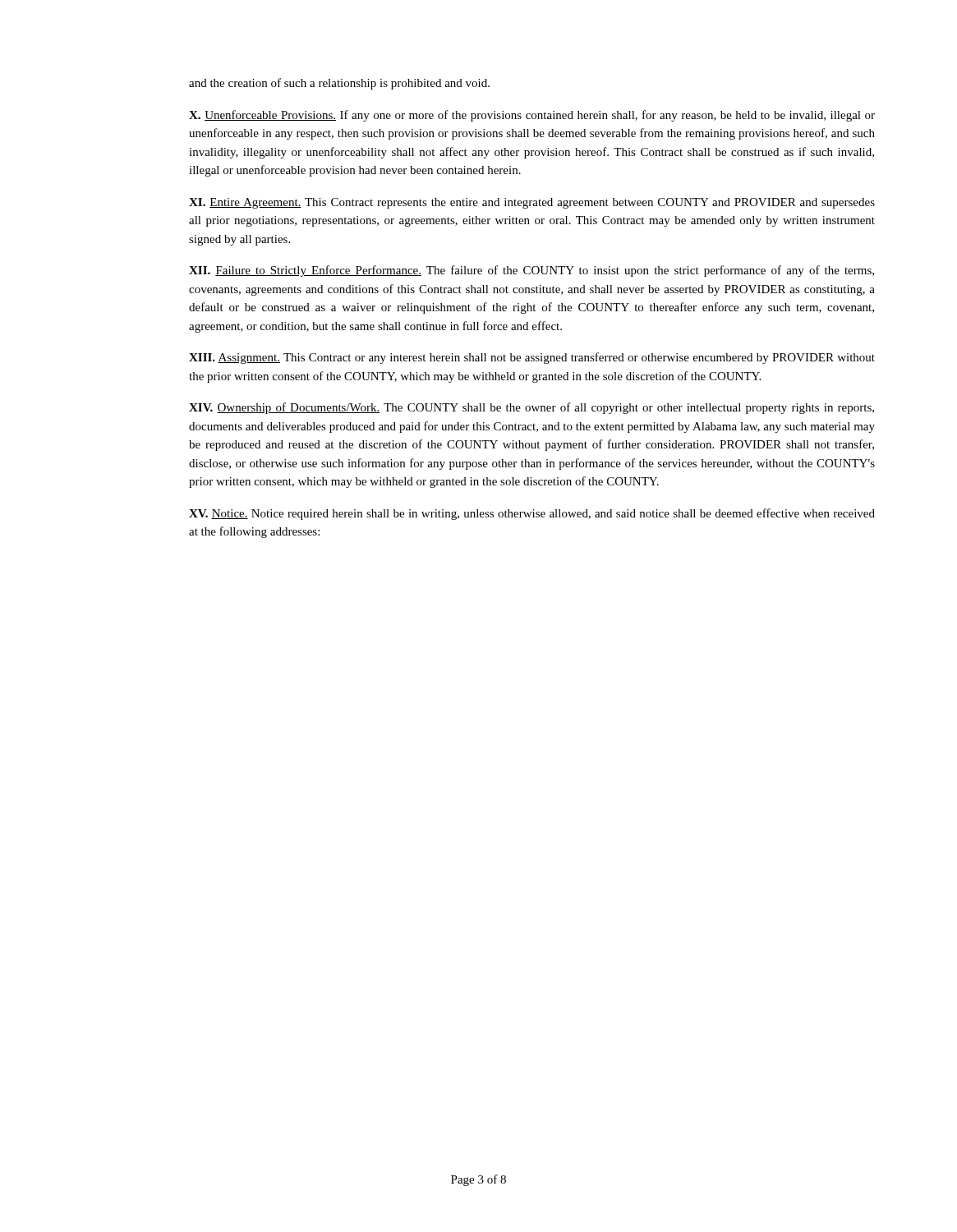Point to the element starting "XI. Entire Agreement."

532,220
